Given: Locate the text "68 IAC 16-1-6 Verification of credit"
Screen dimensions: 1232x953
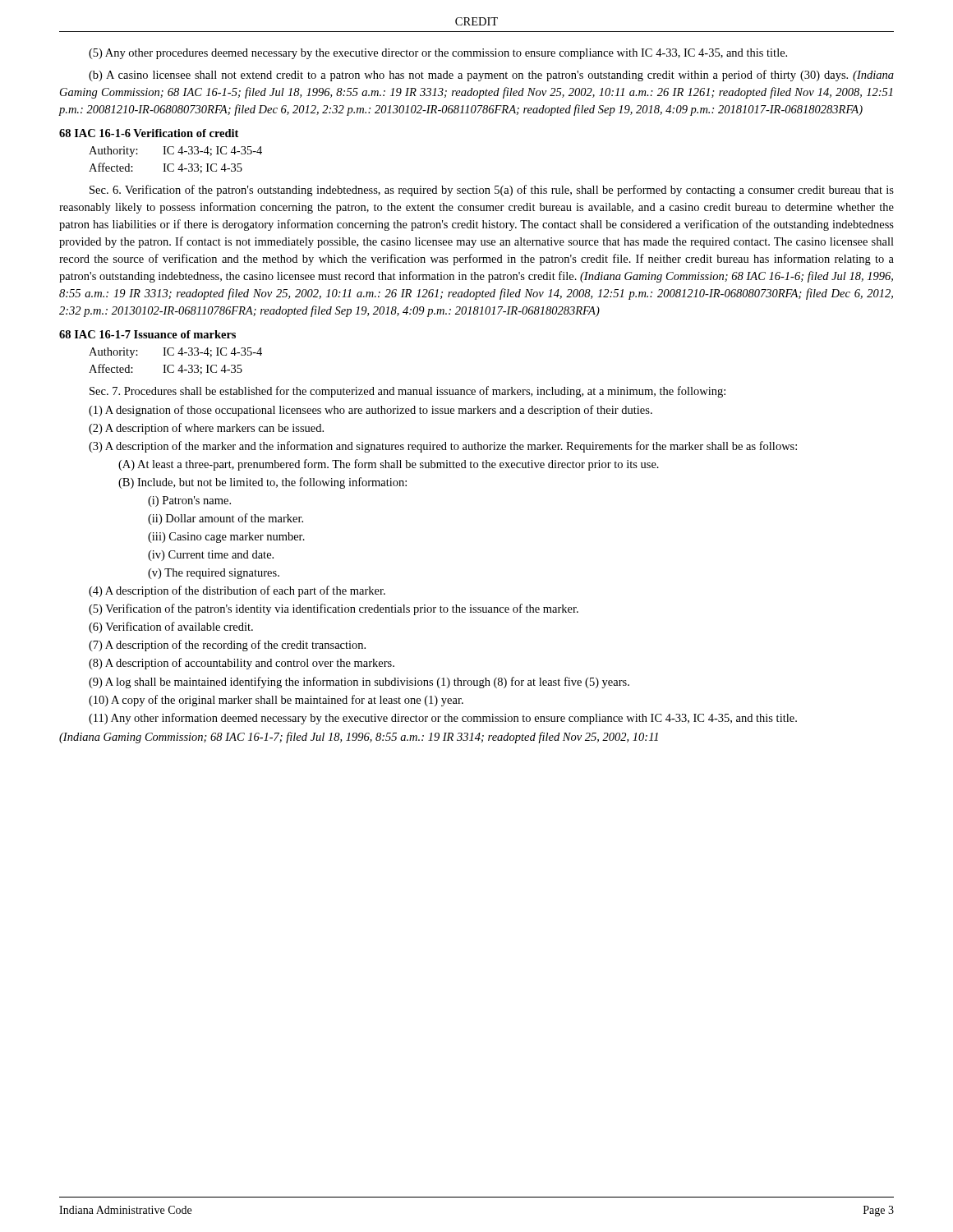Looking at the screenshot, I should [x=149, y=133].
